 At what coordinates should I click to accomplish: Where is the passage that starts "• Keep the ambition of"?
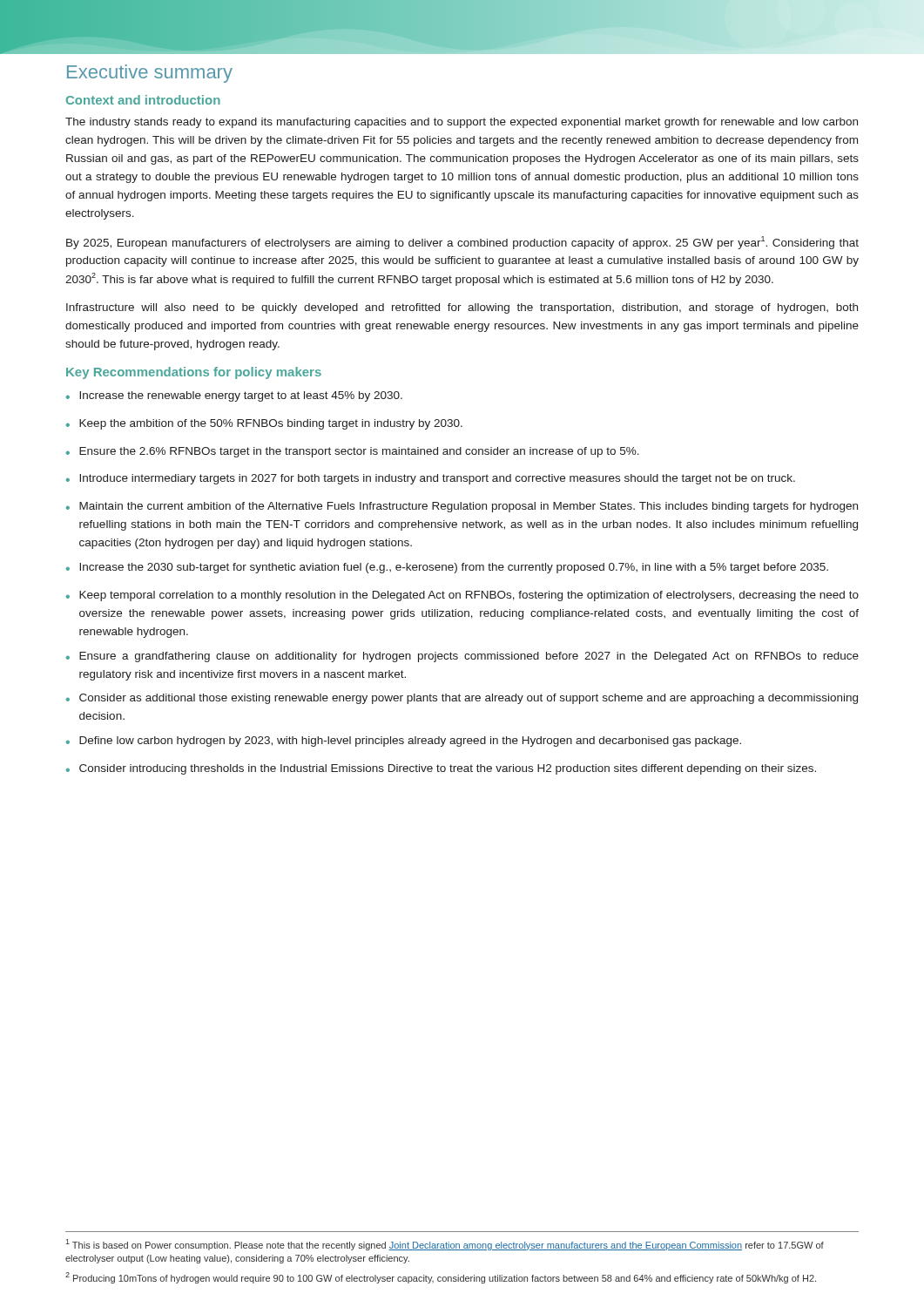click(462, 425)
